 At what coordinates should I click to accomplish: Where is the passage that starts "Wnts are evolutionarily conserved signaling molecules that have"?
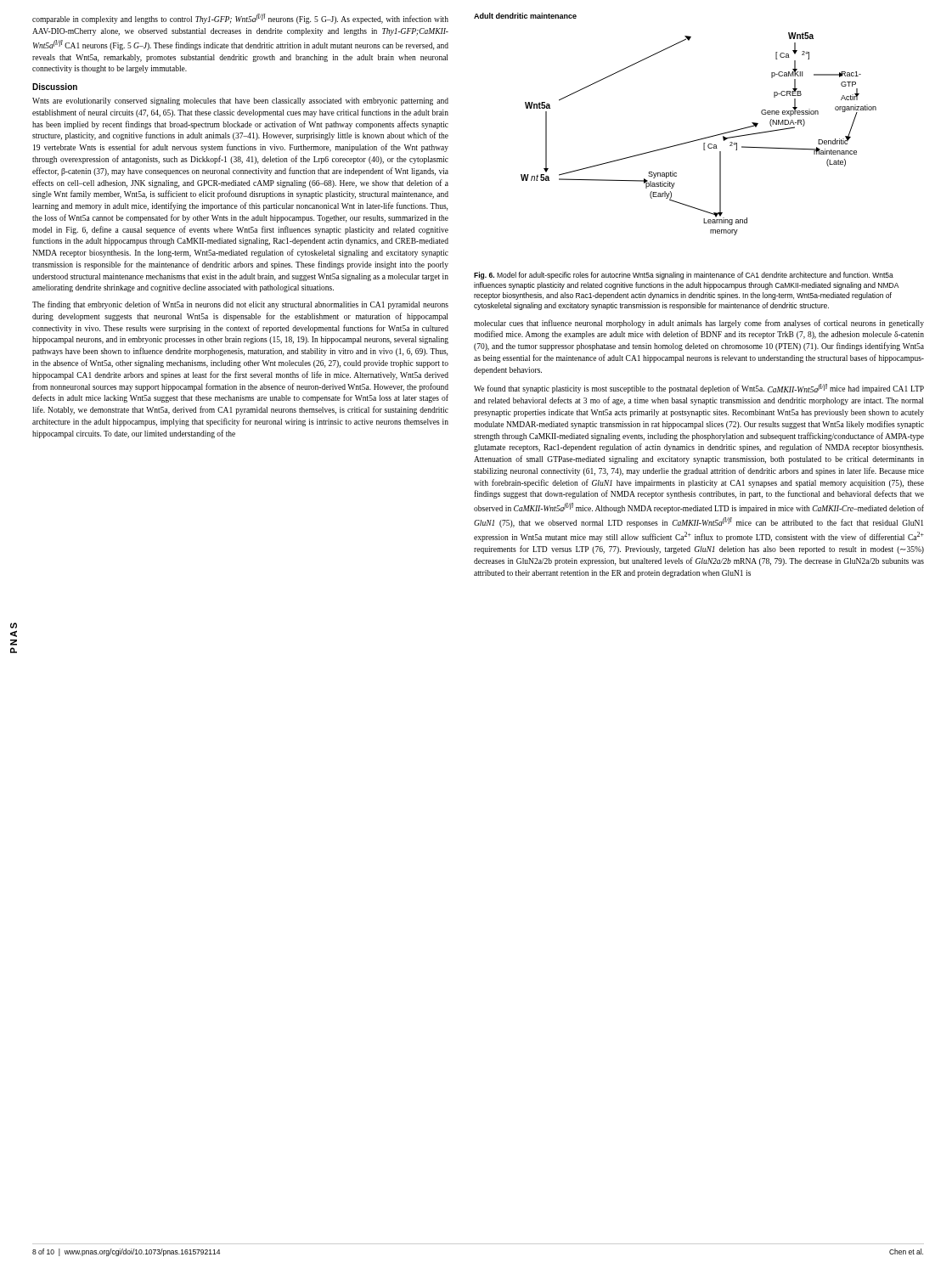[240, 195]
